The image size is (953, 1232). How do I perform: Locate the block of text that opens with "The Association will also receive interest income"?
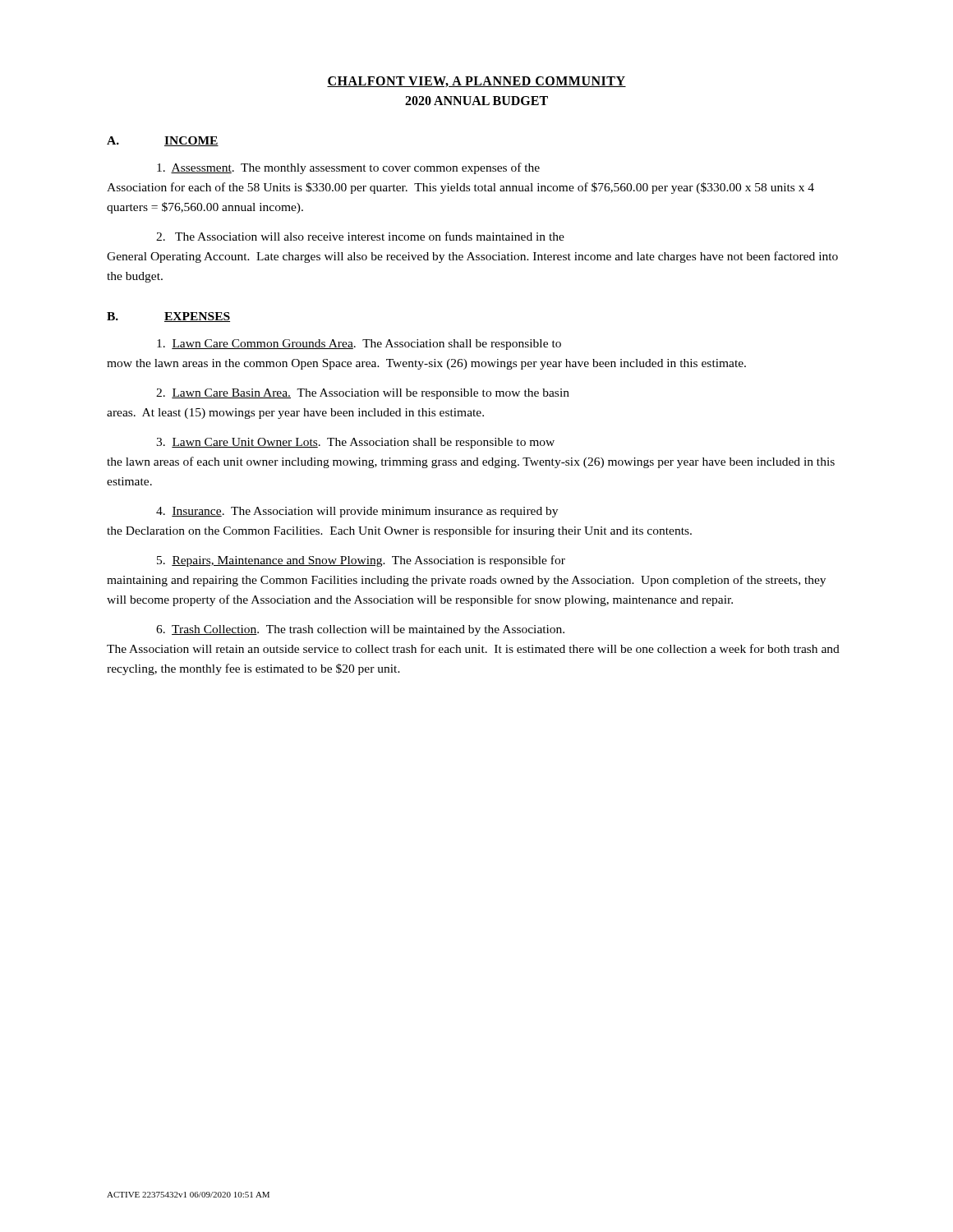476,255
